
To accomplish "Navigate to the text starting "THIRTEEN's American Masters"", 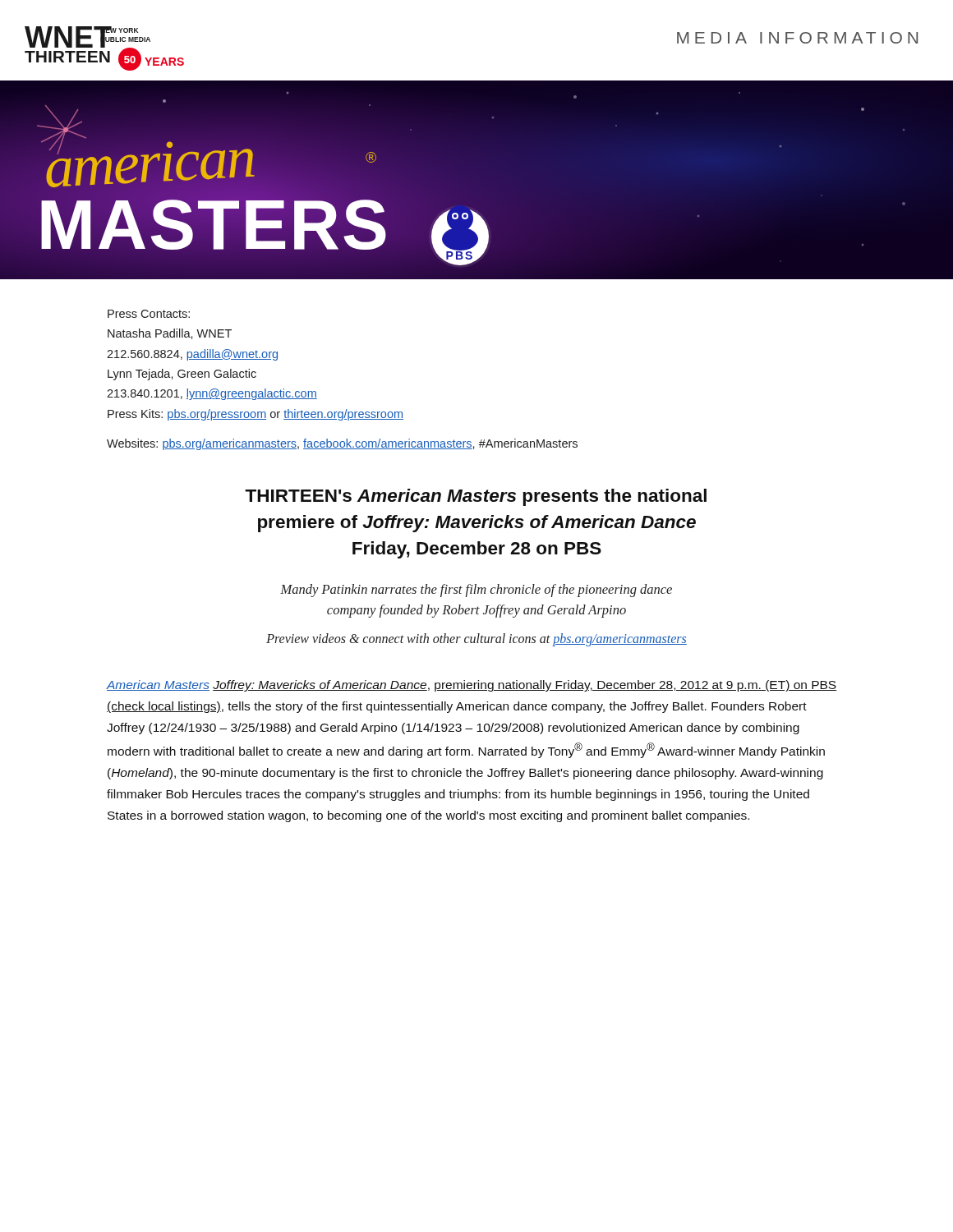I will click(476, 522).
